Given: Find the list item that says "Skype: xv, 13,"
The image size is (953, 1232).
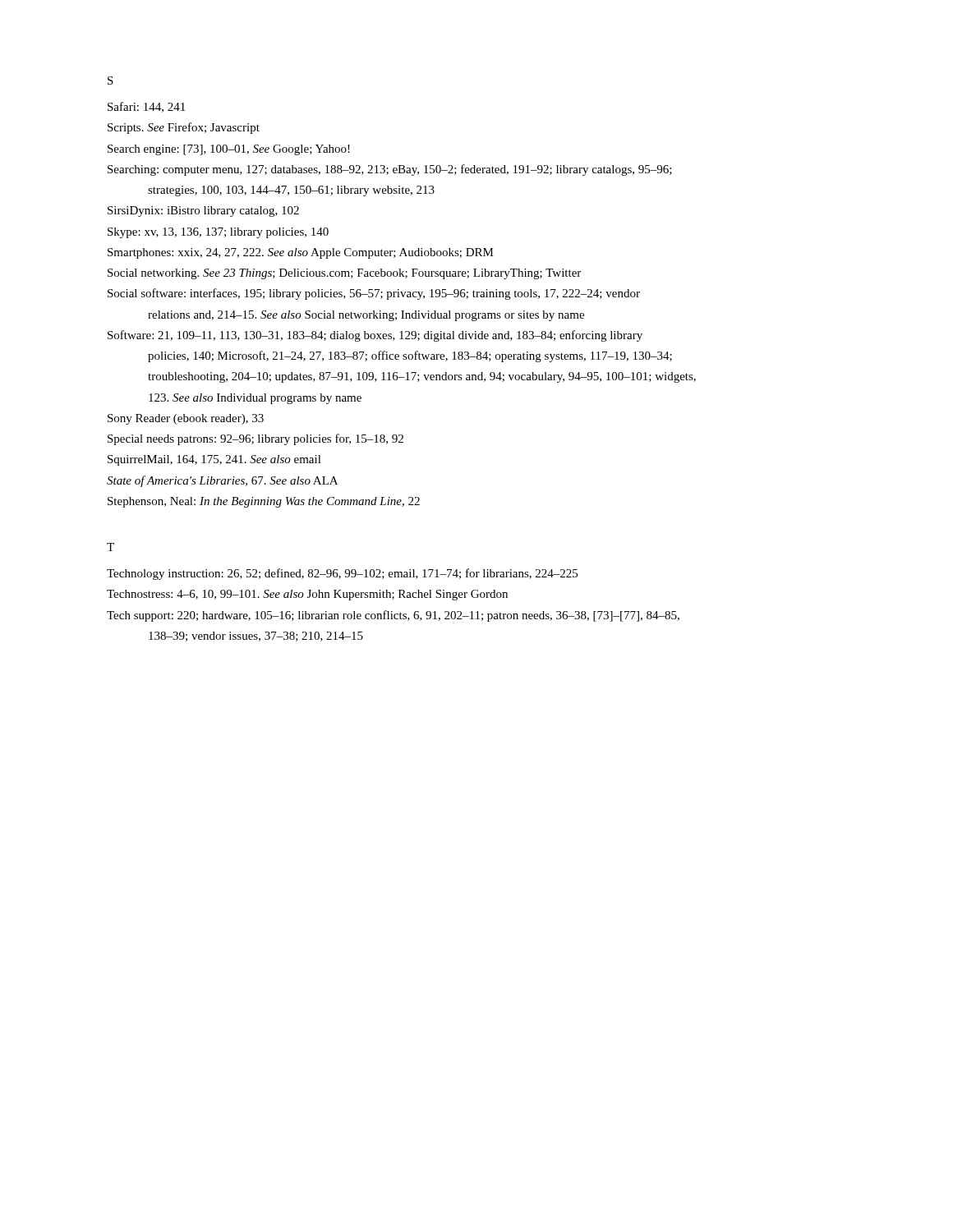Looking at the screenshot, I should [218, 231].
